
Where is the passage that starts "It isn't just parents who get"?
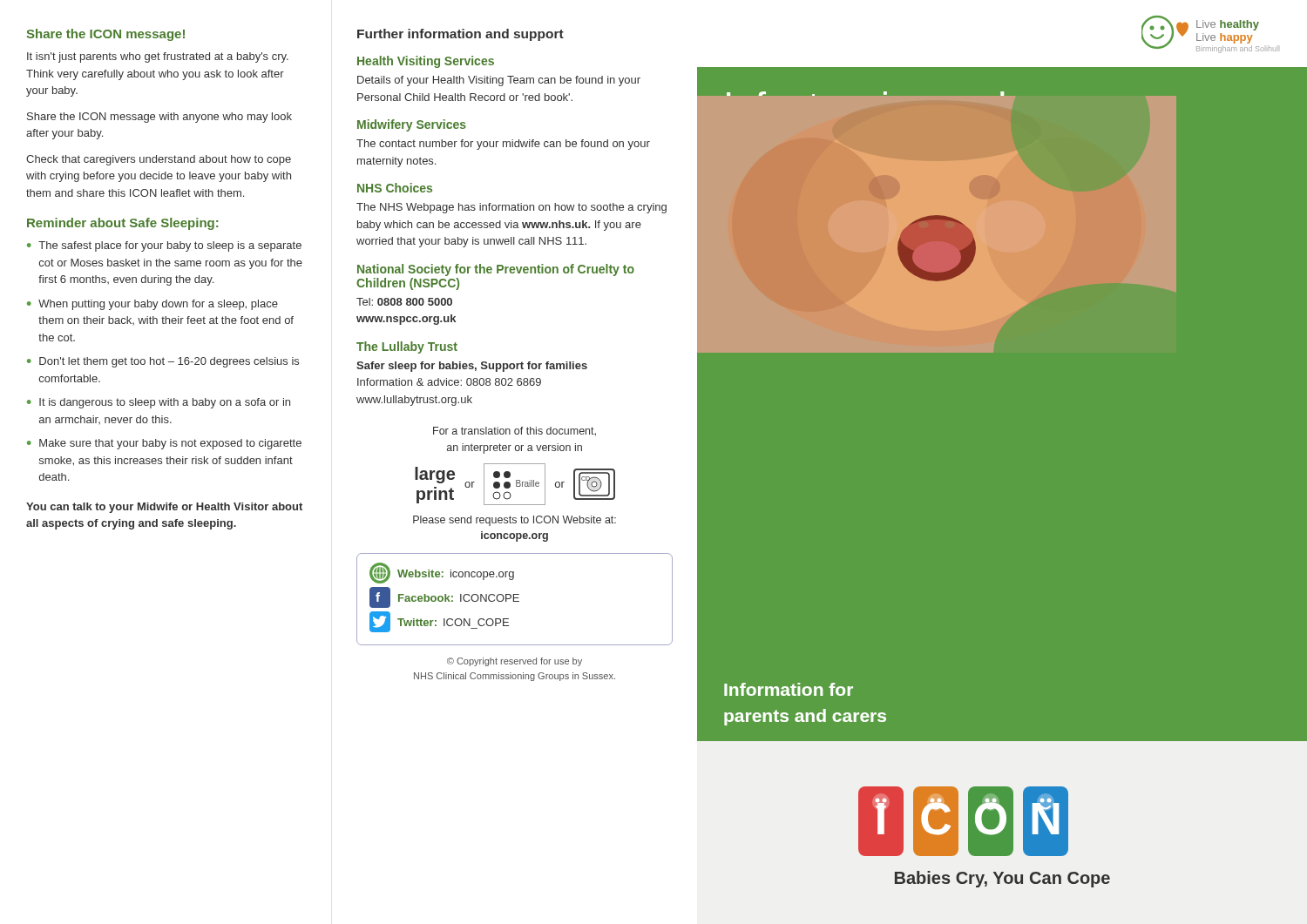click(158, 73)
